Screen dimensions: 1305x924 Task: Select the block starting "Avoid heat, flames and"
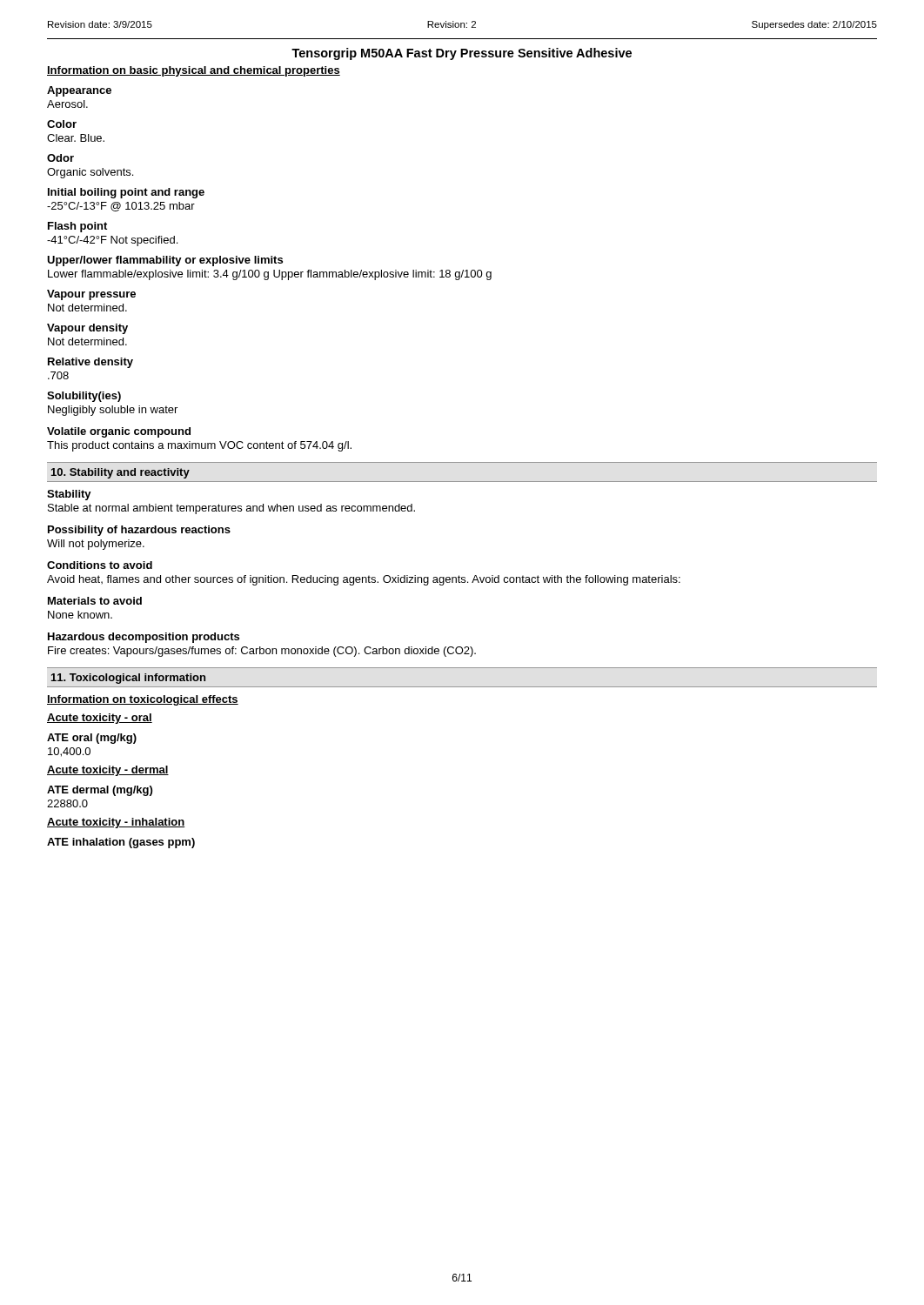364,579
